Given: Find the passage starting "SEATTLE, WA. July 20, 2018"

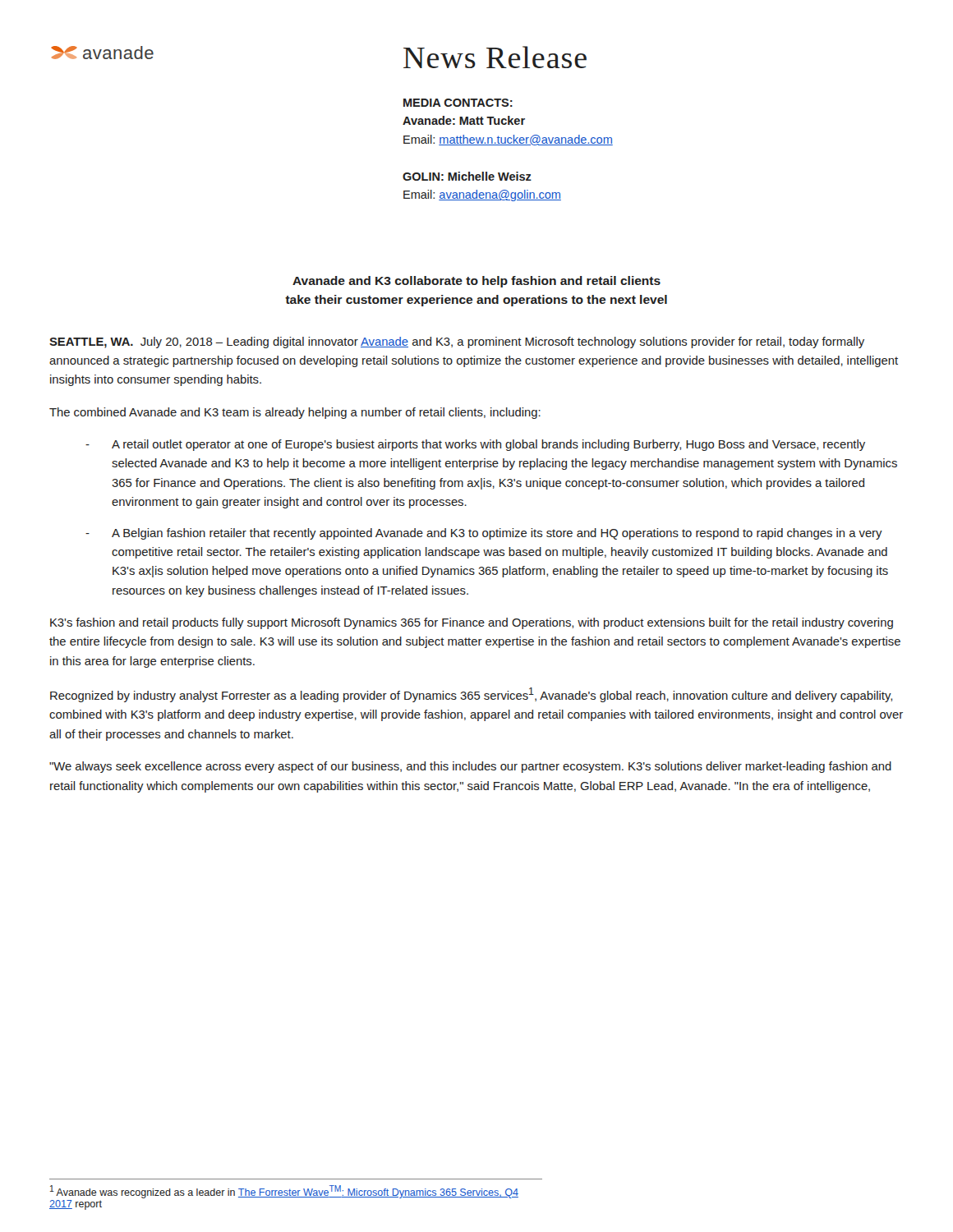Looking at the screenshot, I should [x=474, y=360].
